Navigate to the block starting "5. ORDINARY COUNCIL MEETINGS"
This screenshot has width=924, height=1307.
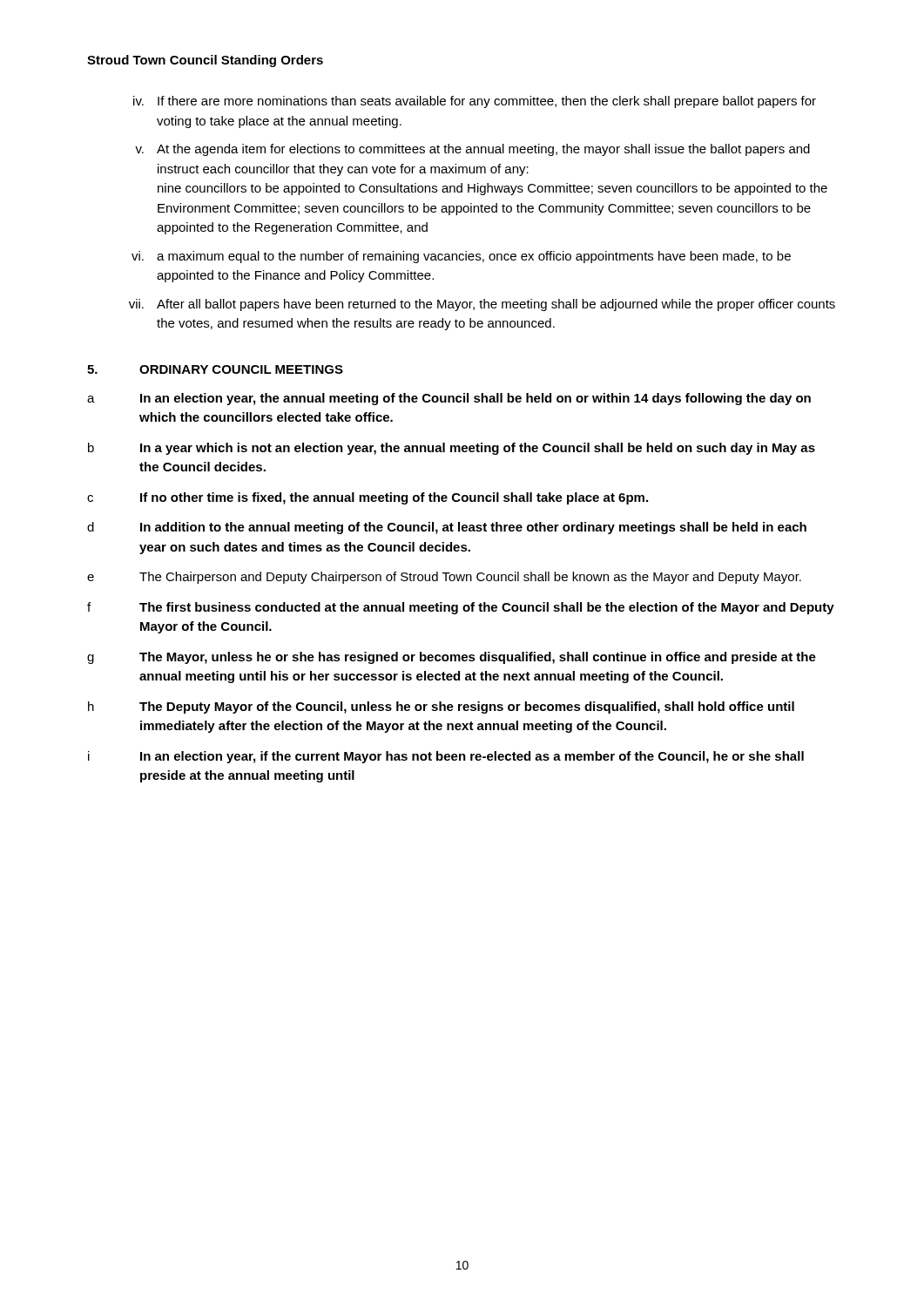tap(215, 369)
